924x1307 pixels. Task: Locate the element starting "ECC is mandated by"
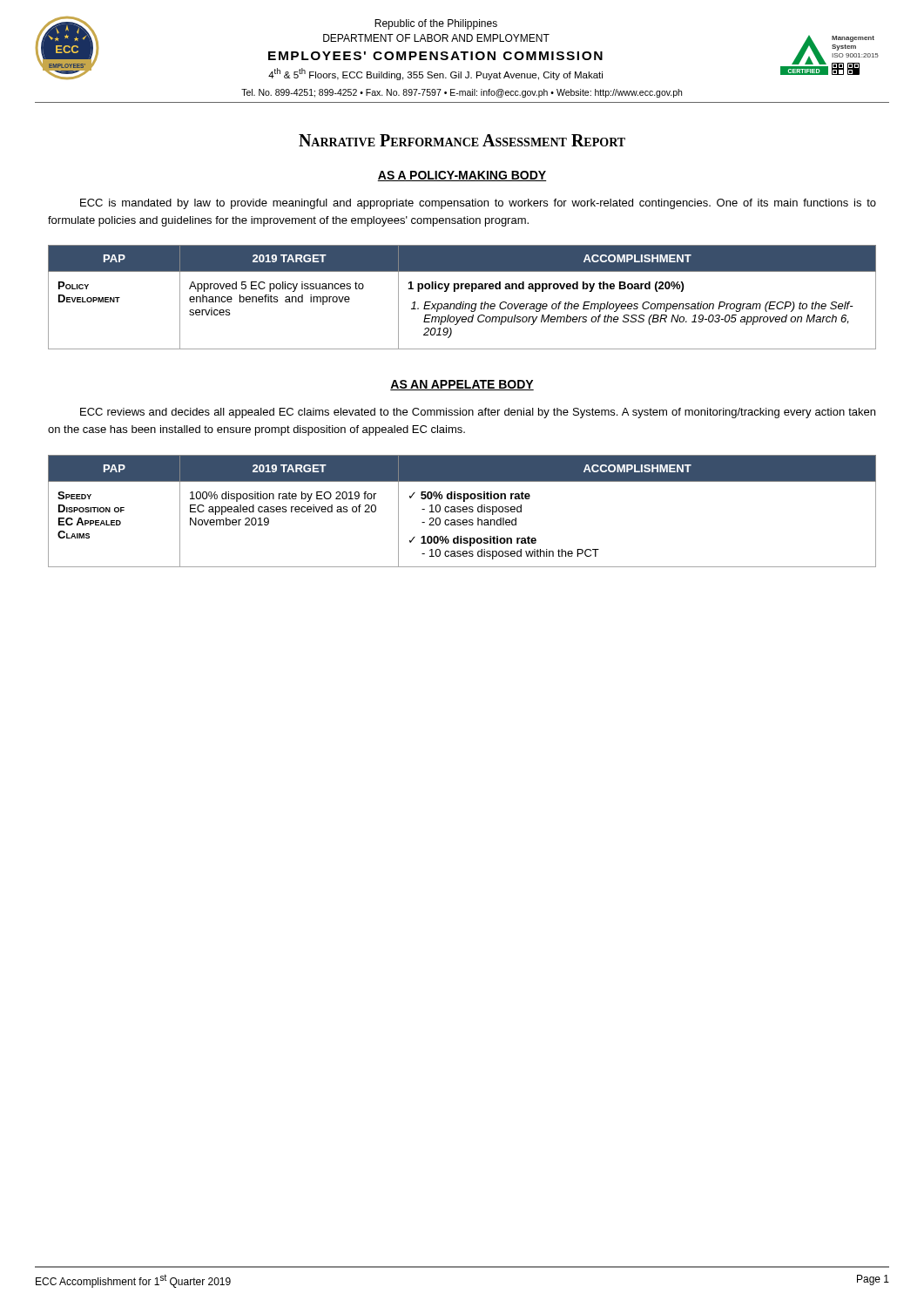pyautogui.click(x=462, y=211)
